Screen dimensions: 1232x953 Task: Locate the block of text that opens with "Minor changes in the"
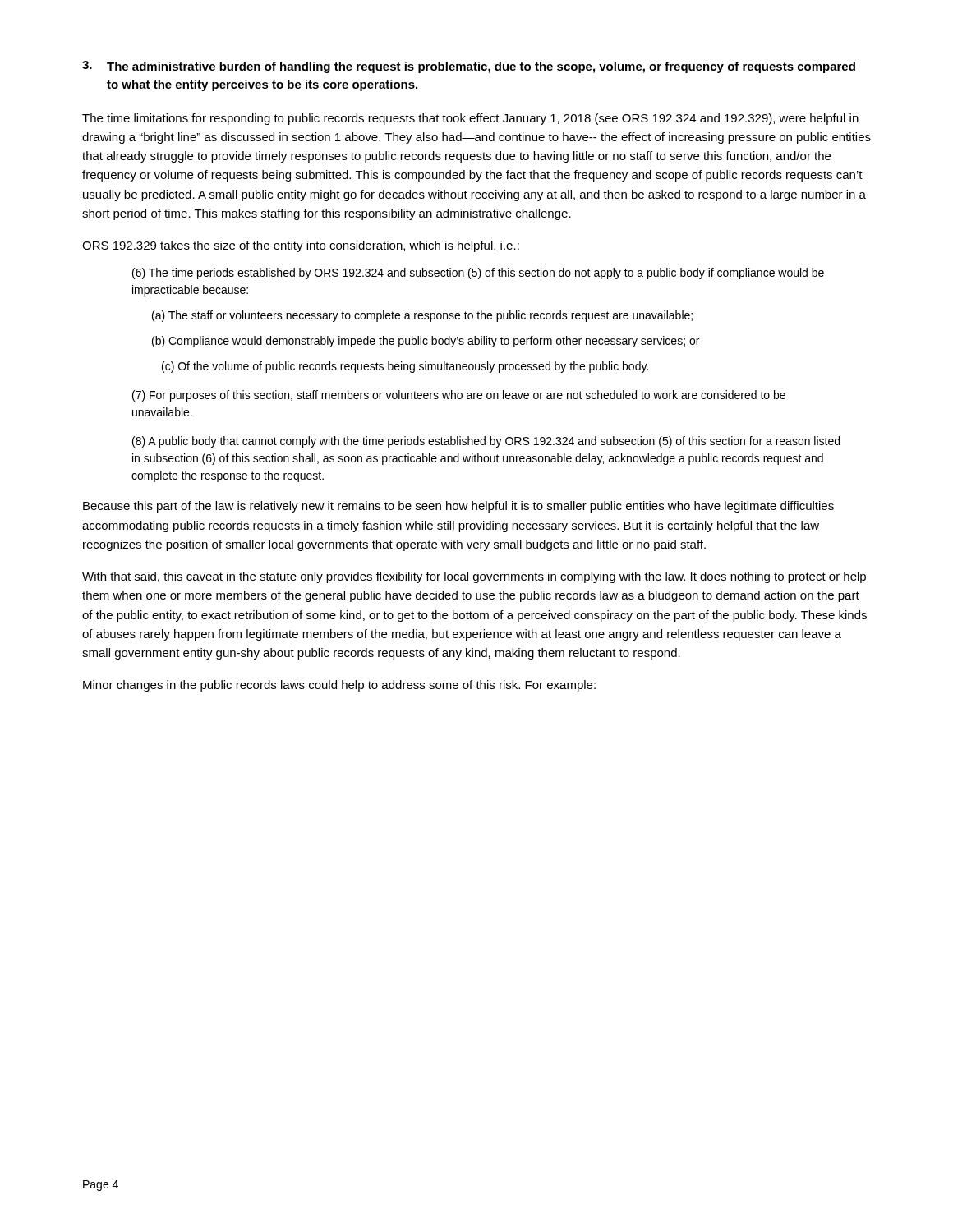pos(339,685)
